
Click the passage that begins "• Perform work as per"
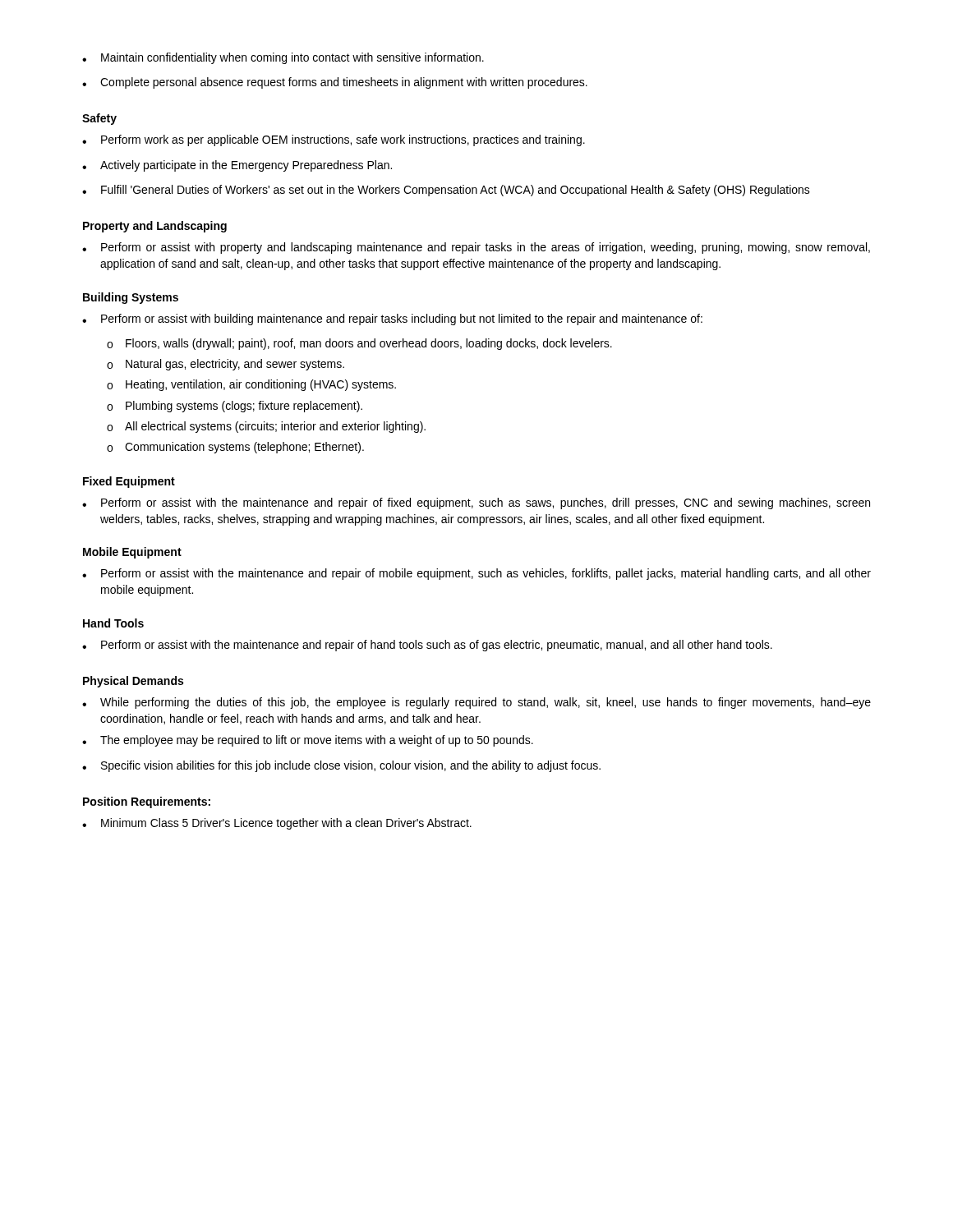334,142
